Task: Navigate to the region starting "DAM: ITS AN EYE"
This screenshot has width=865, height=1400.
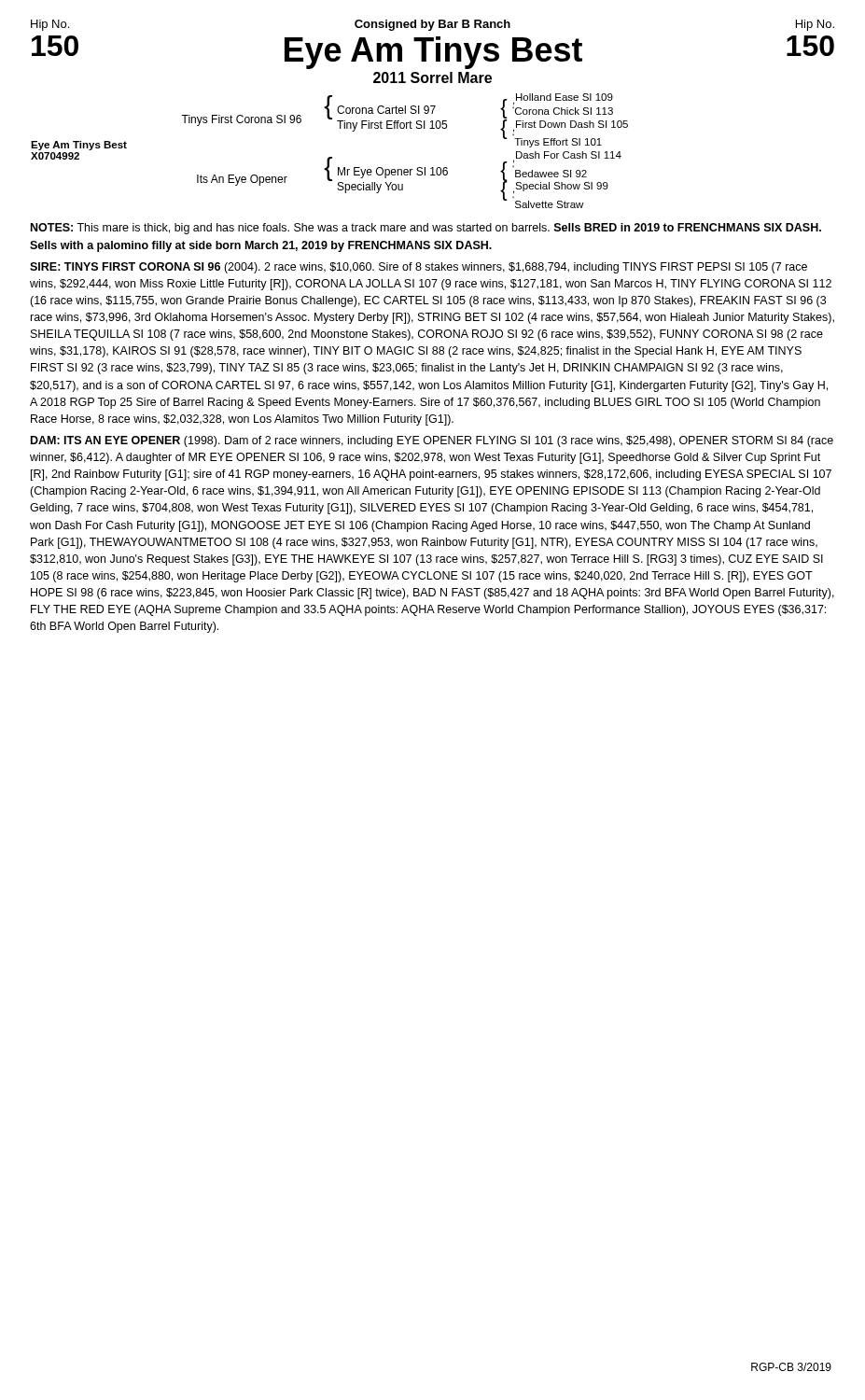Action: click(432, 534)
